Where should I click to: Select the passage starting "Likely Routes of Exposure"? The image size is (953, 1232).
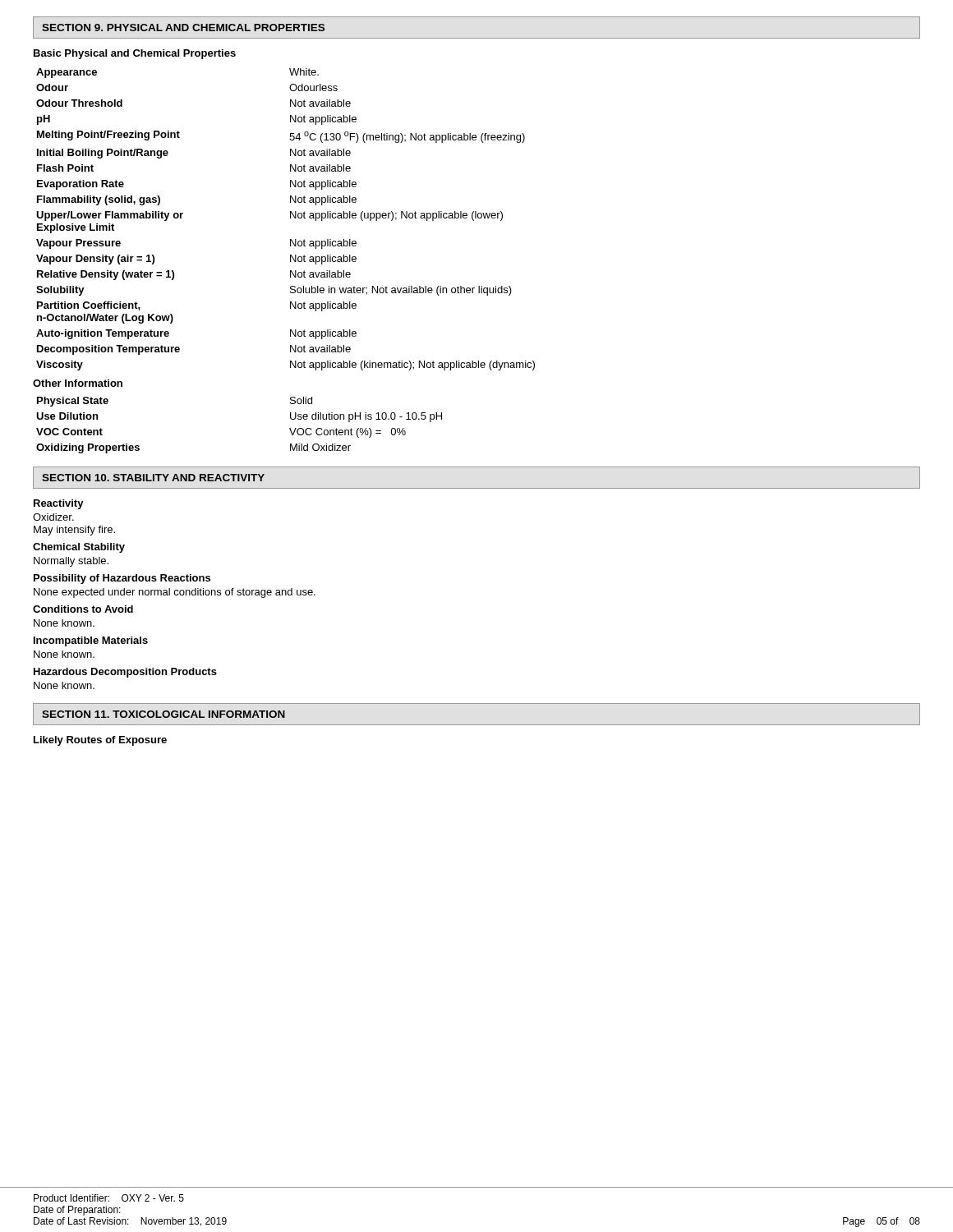(100, 740)
